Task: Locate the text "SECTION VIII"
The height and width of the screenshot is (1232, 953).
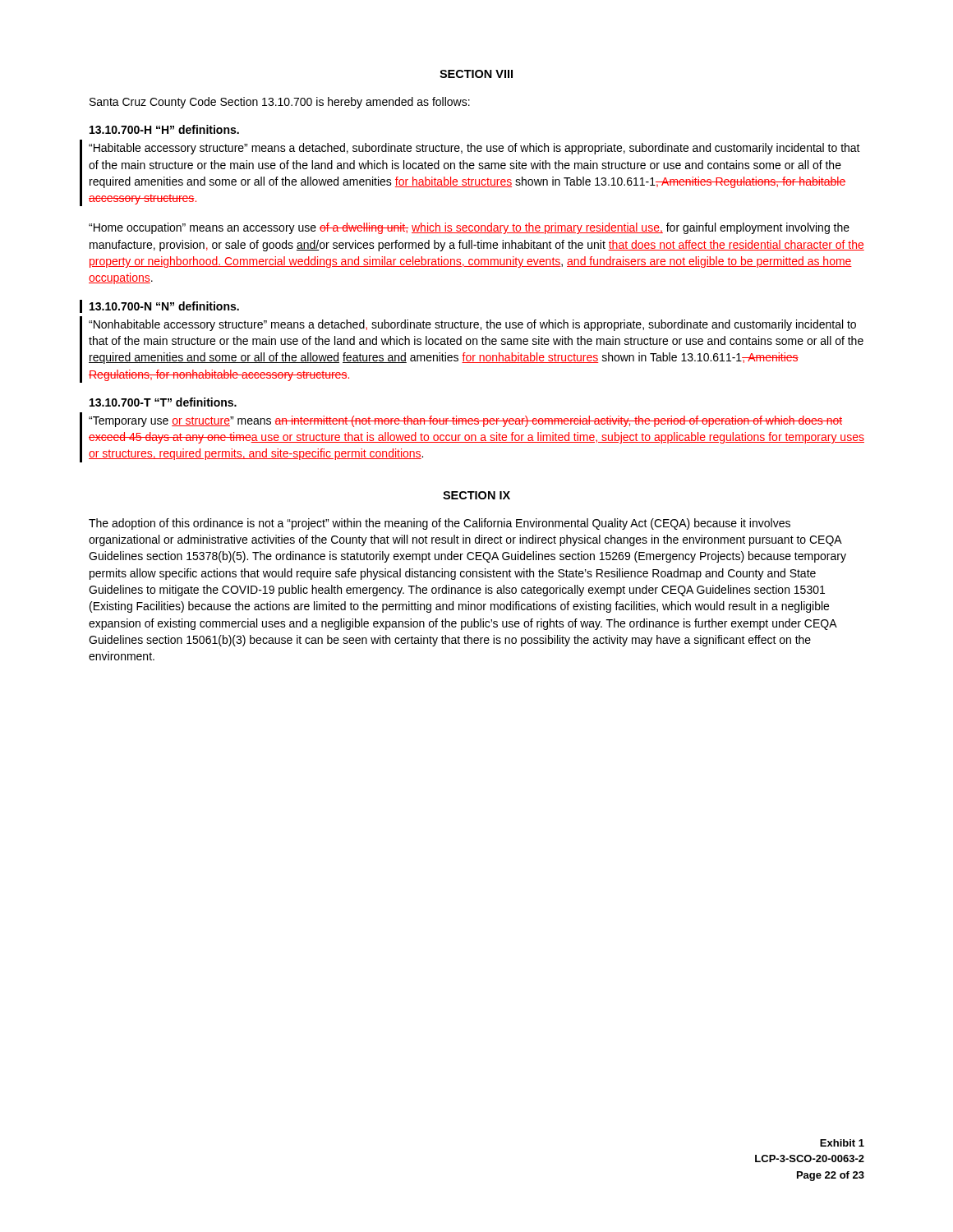Action: [476, 74]
